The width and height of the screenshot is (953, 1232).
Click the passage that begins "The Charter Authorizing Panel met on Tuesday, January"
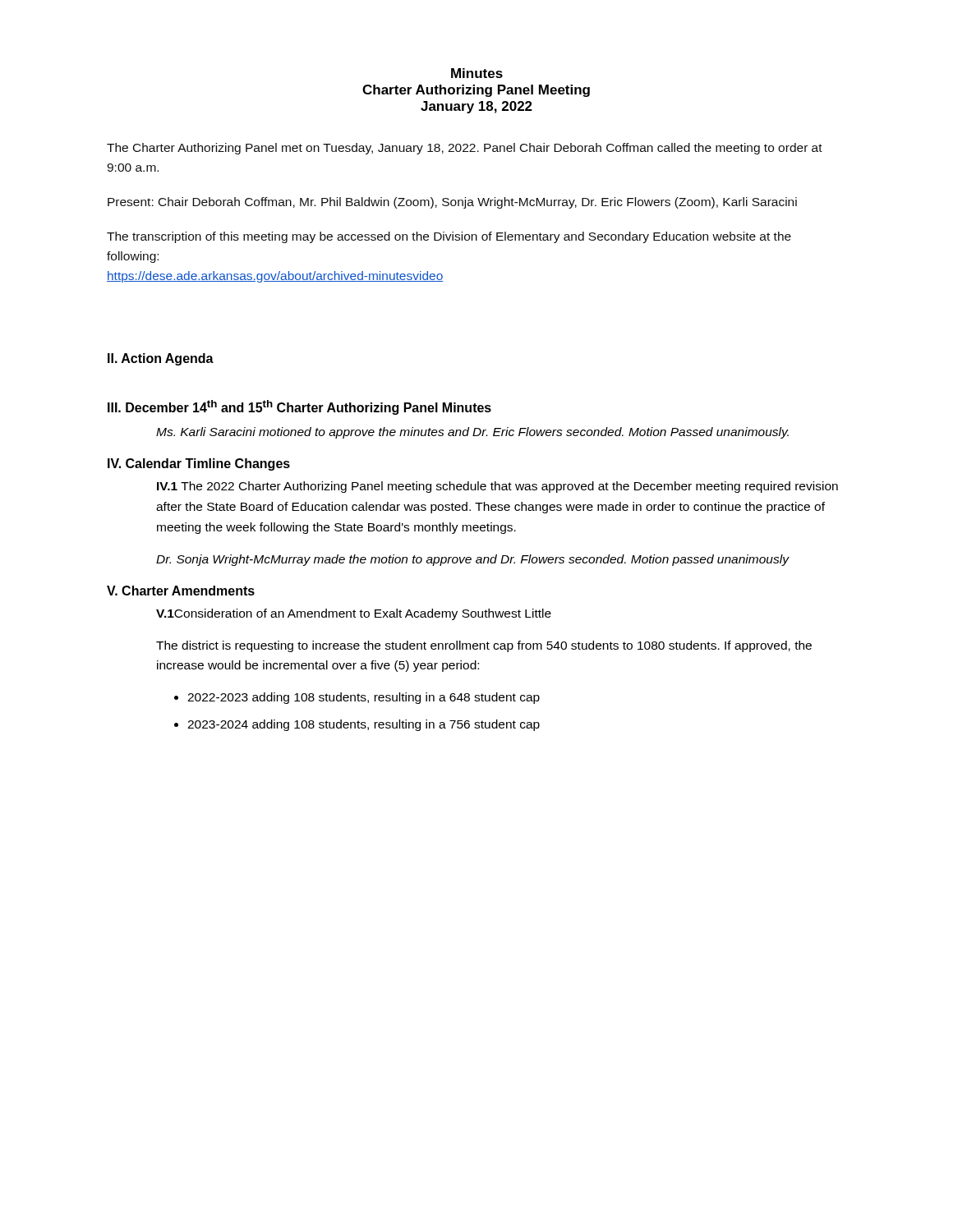pyautogui.click(x=464, y=157)
